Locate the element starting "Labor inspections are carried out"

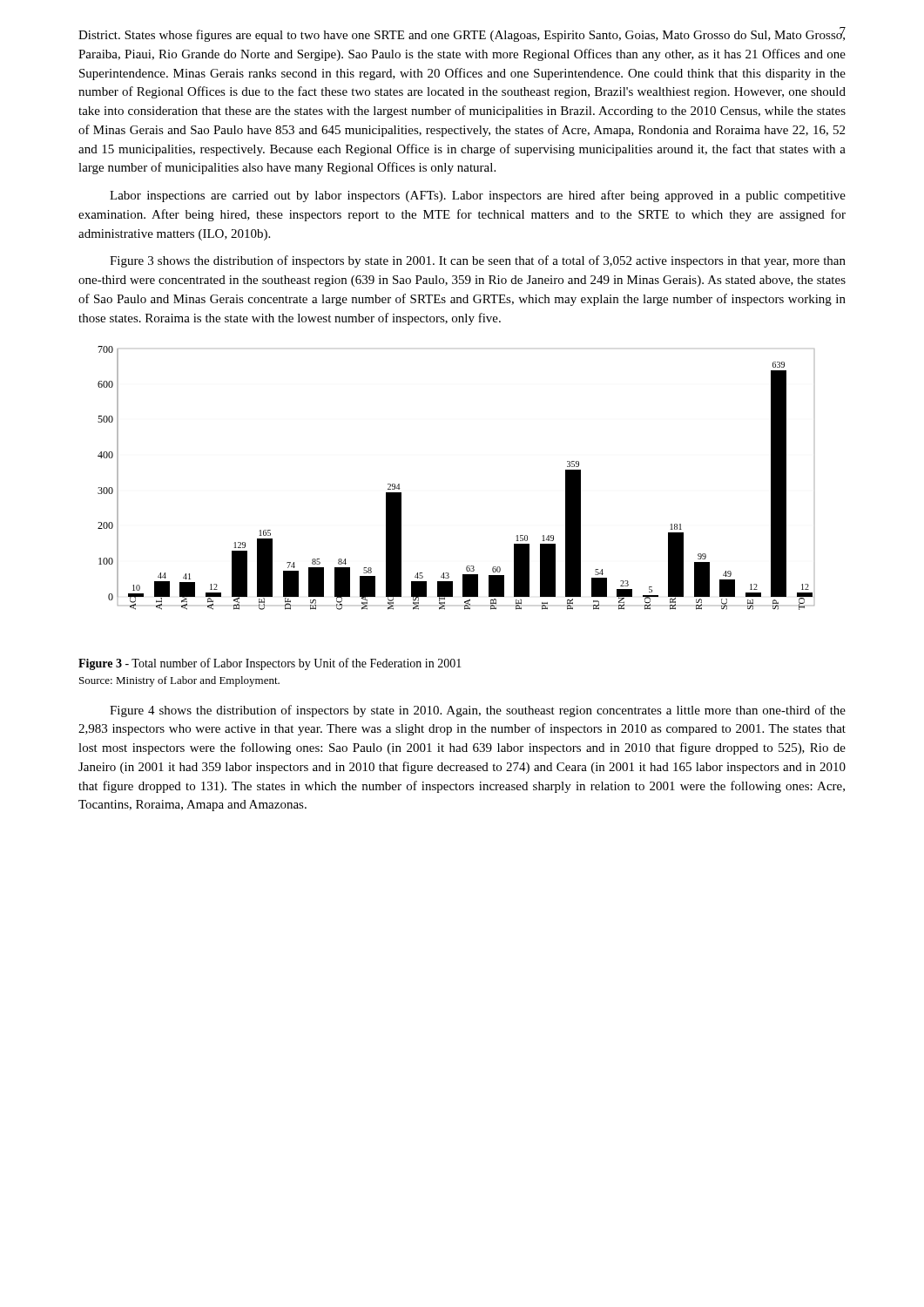coord(462,215)
